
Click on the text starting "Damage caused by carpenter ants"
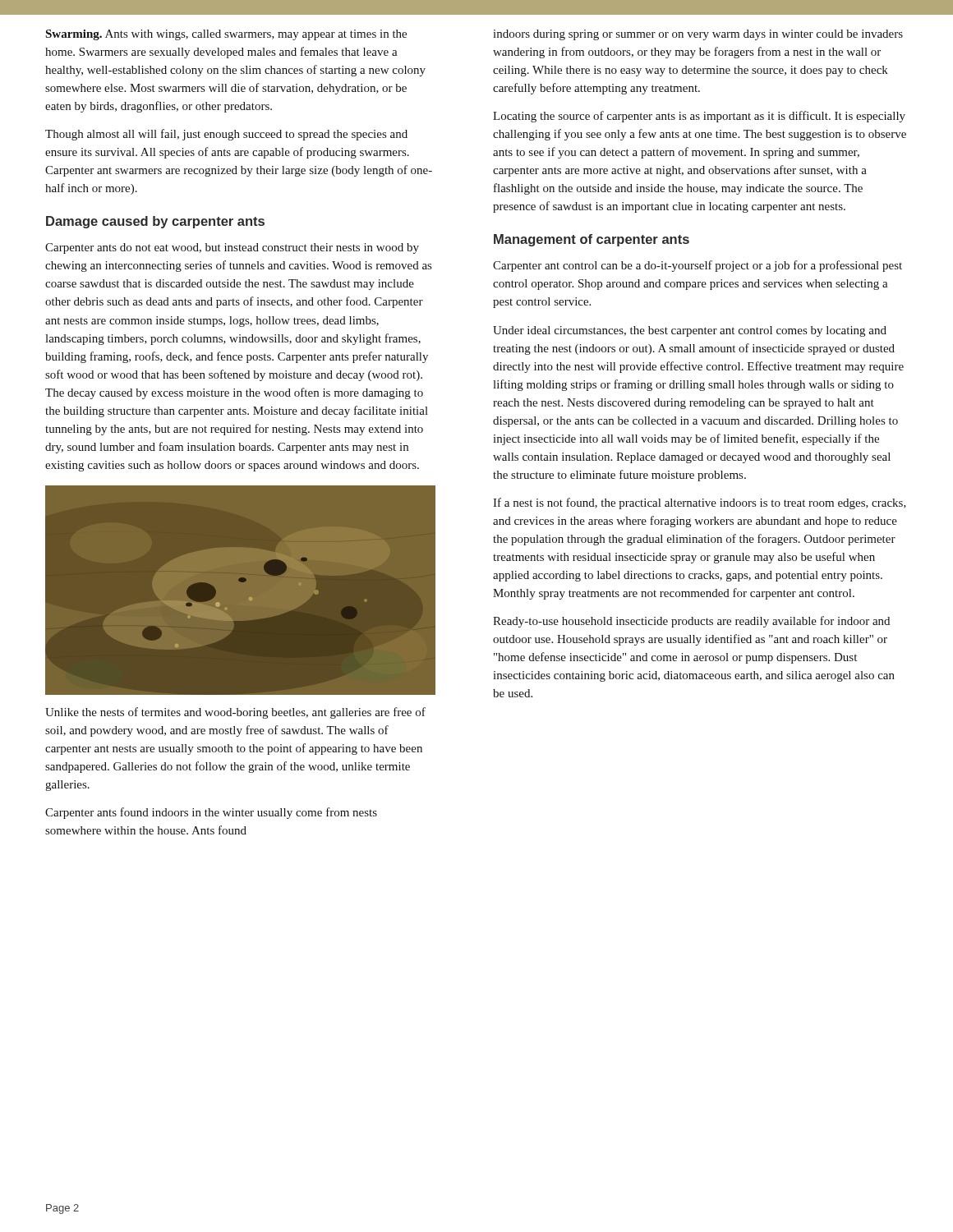(155, 221)
